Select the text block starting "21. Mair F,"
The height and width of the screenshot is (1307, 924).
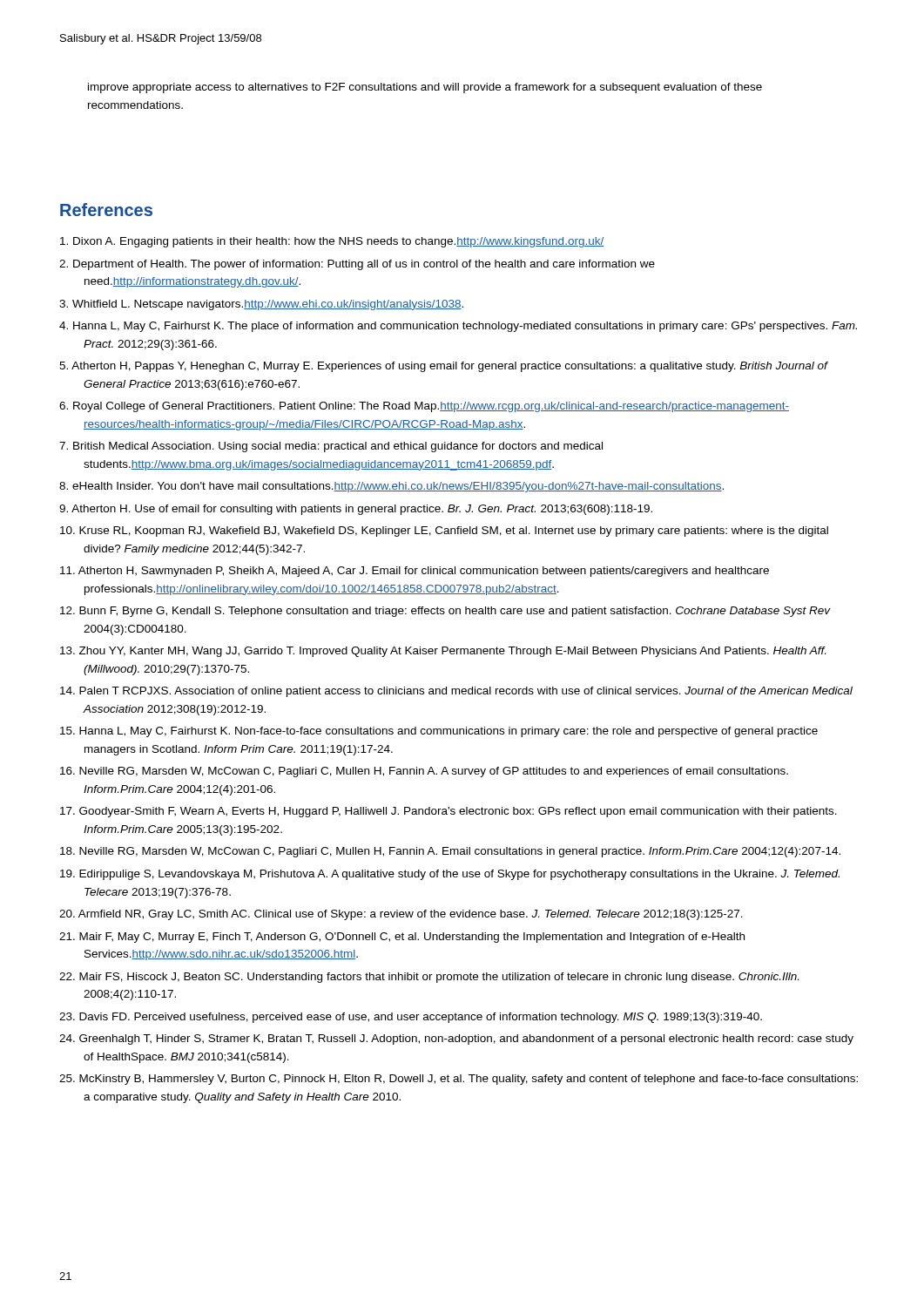(x=402, y=945)
